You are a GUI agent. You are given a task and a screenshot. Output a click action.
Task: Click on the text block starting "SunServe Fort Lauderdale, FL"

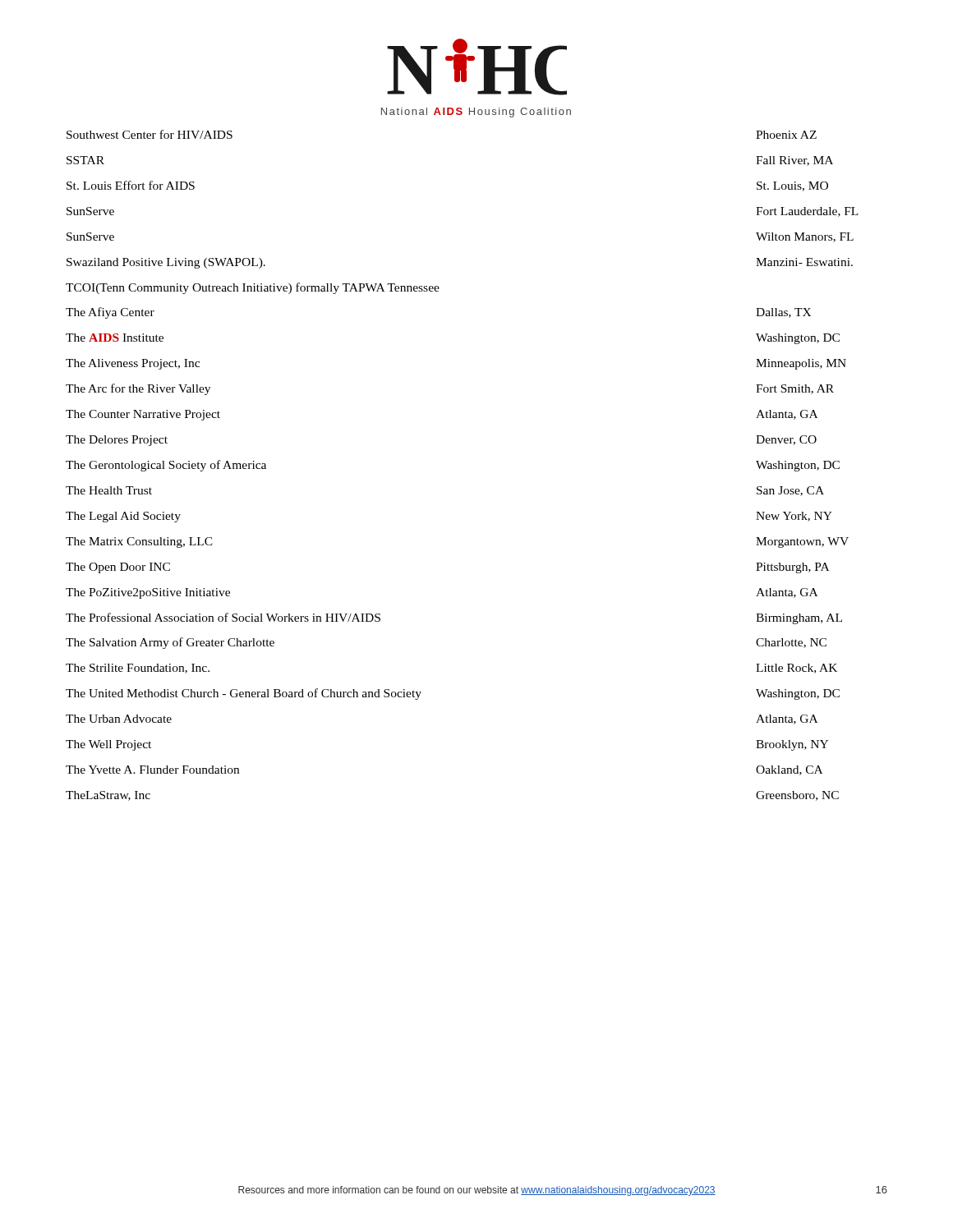[x=89, y=211]
